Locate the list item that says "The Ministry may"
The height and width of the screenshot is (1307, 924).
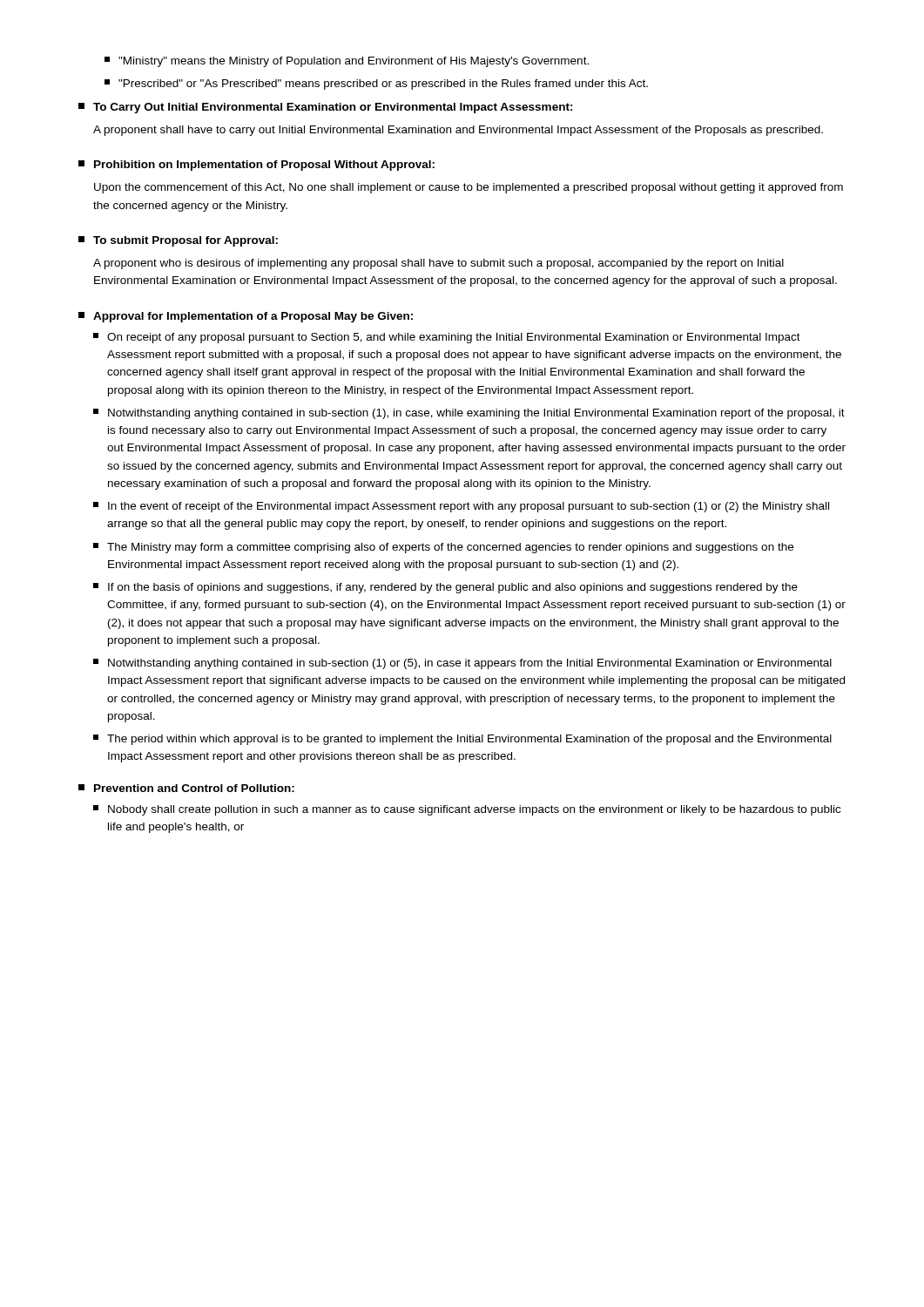click(x=450, y=555)
